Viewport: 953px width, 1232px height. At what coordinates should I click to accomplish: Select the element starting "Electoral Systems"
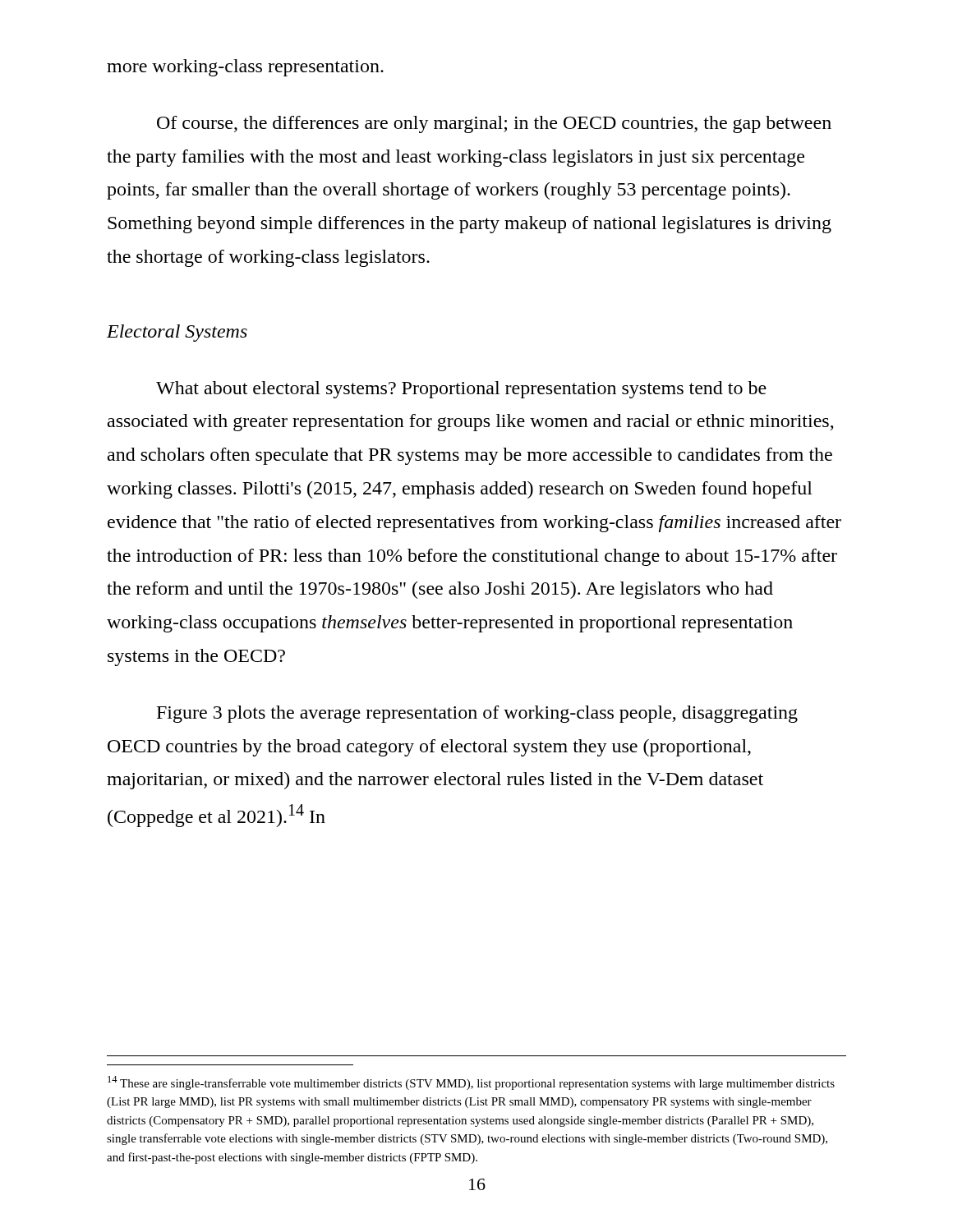(x=177, y=331)
